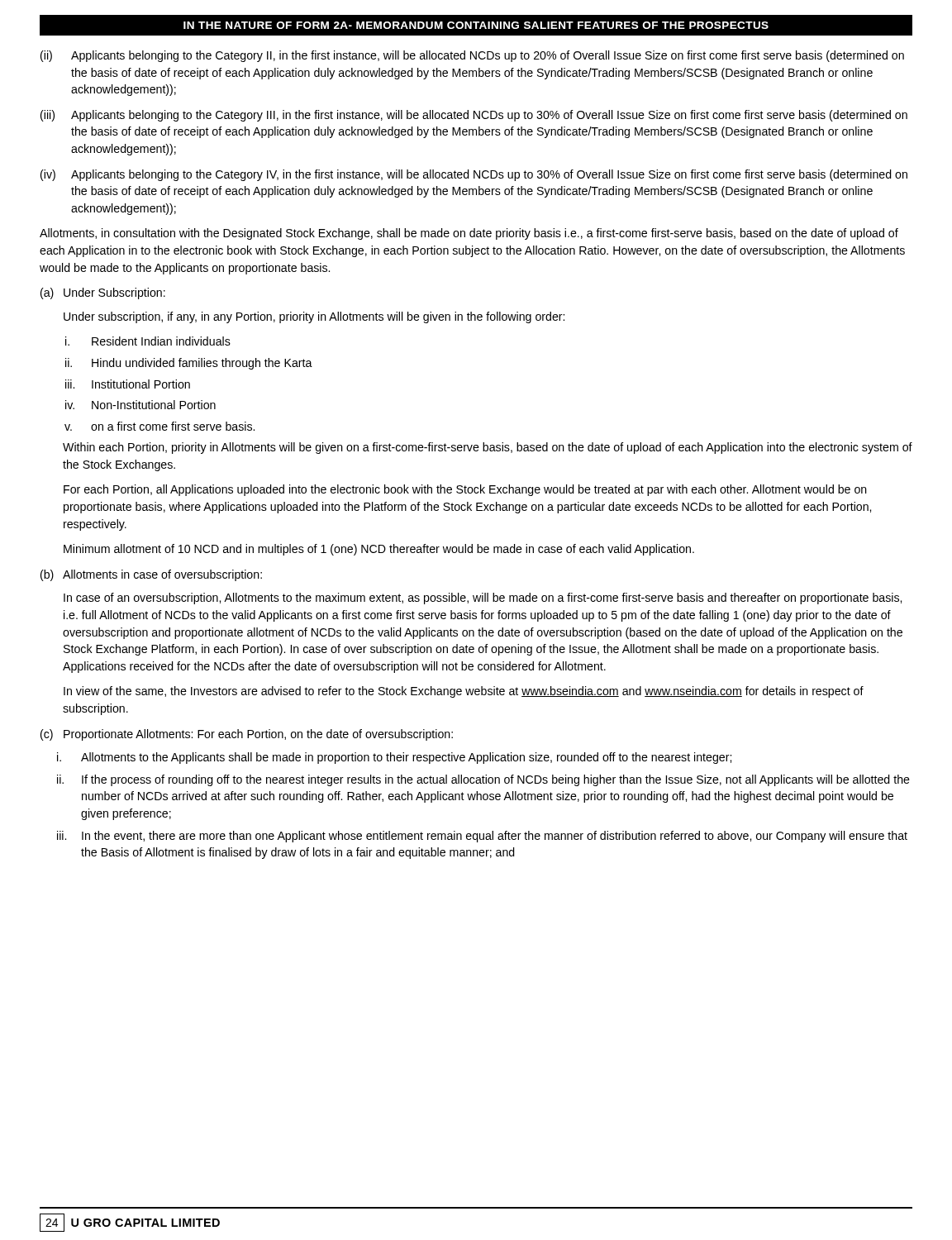The image size is (952, 1240).
Task: Navigate to the region starting "iii. In the event, there are more"
Action: pyautogui.click(x=484, y=844)
